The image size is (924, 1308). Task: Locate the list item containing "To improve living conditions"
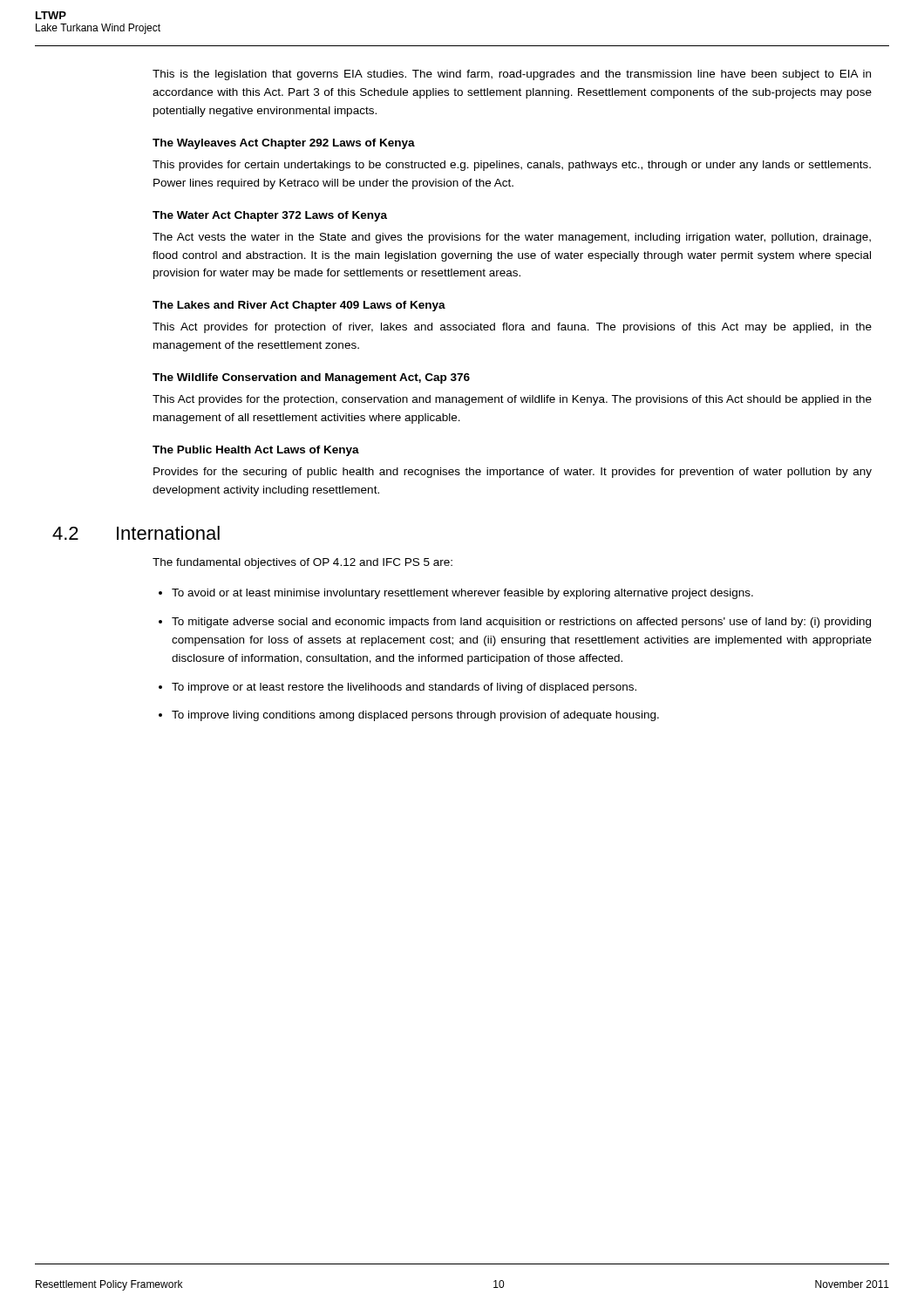tap(416, 715)
